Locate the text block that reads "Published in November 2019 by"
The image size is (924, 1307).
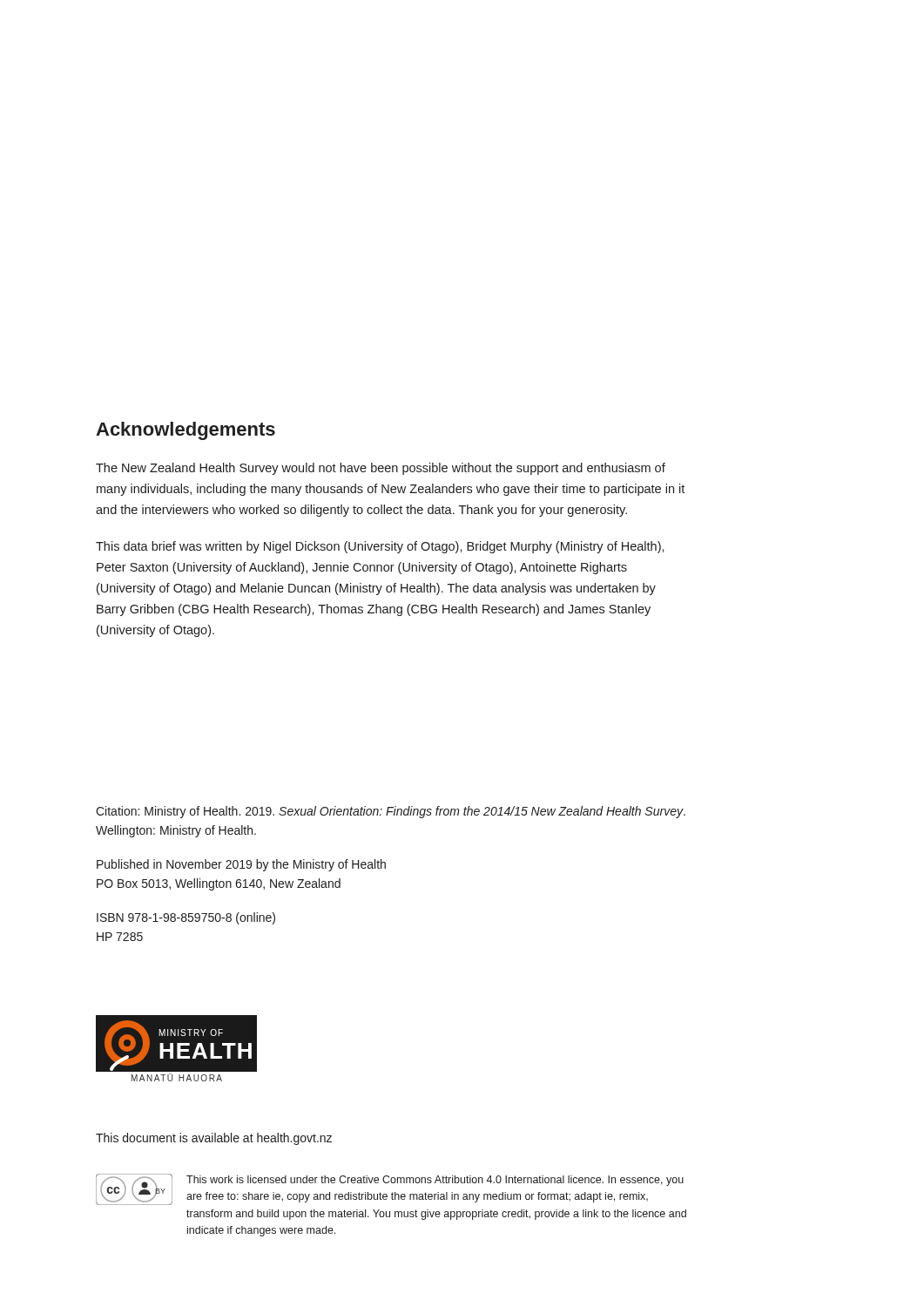click(241, 874)
